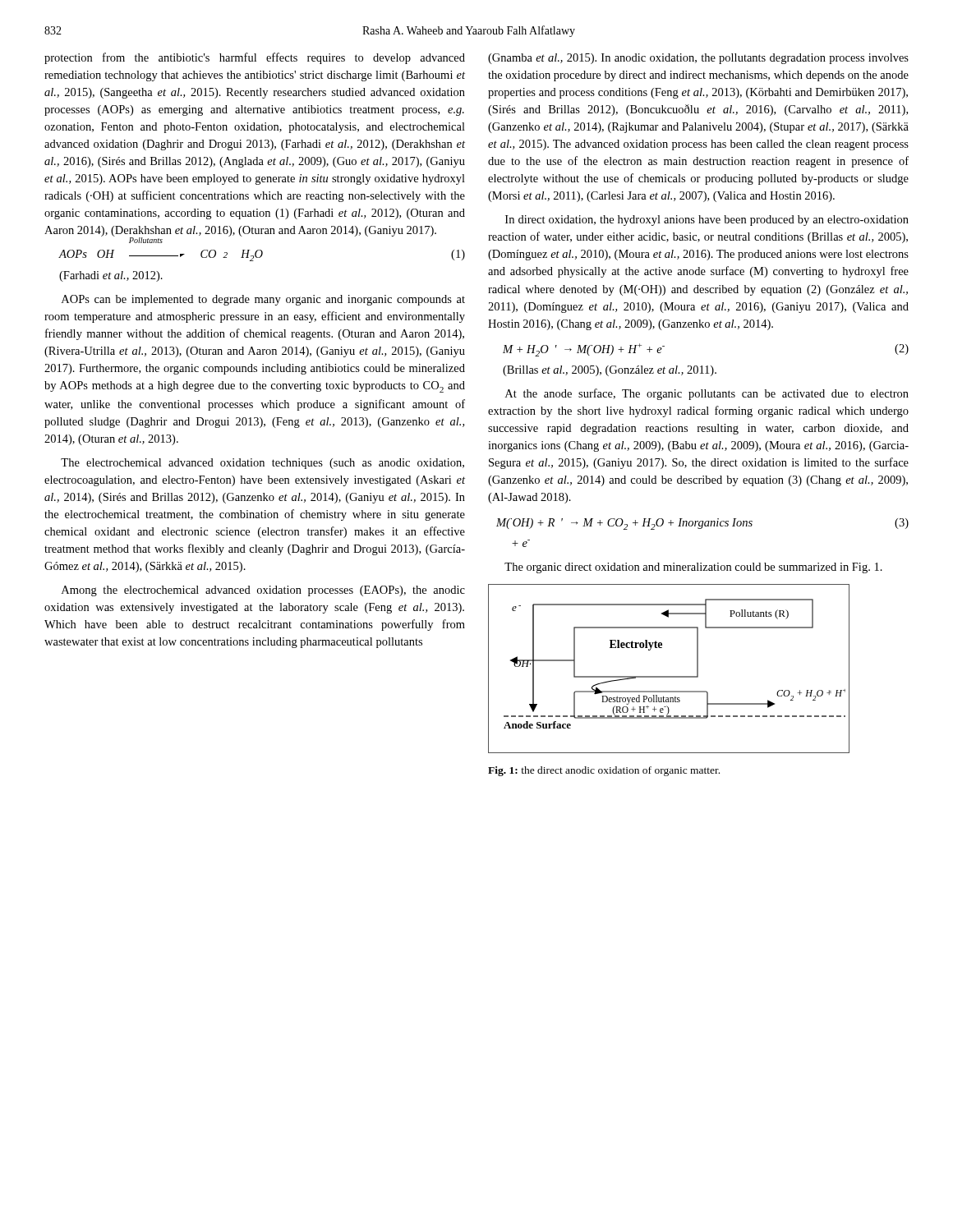Image resolution: width=953 pixels, height=1232 pixels.
Task: Find the block starting "Fig. 1: the"
Action: 604,770
